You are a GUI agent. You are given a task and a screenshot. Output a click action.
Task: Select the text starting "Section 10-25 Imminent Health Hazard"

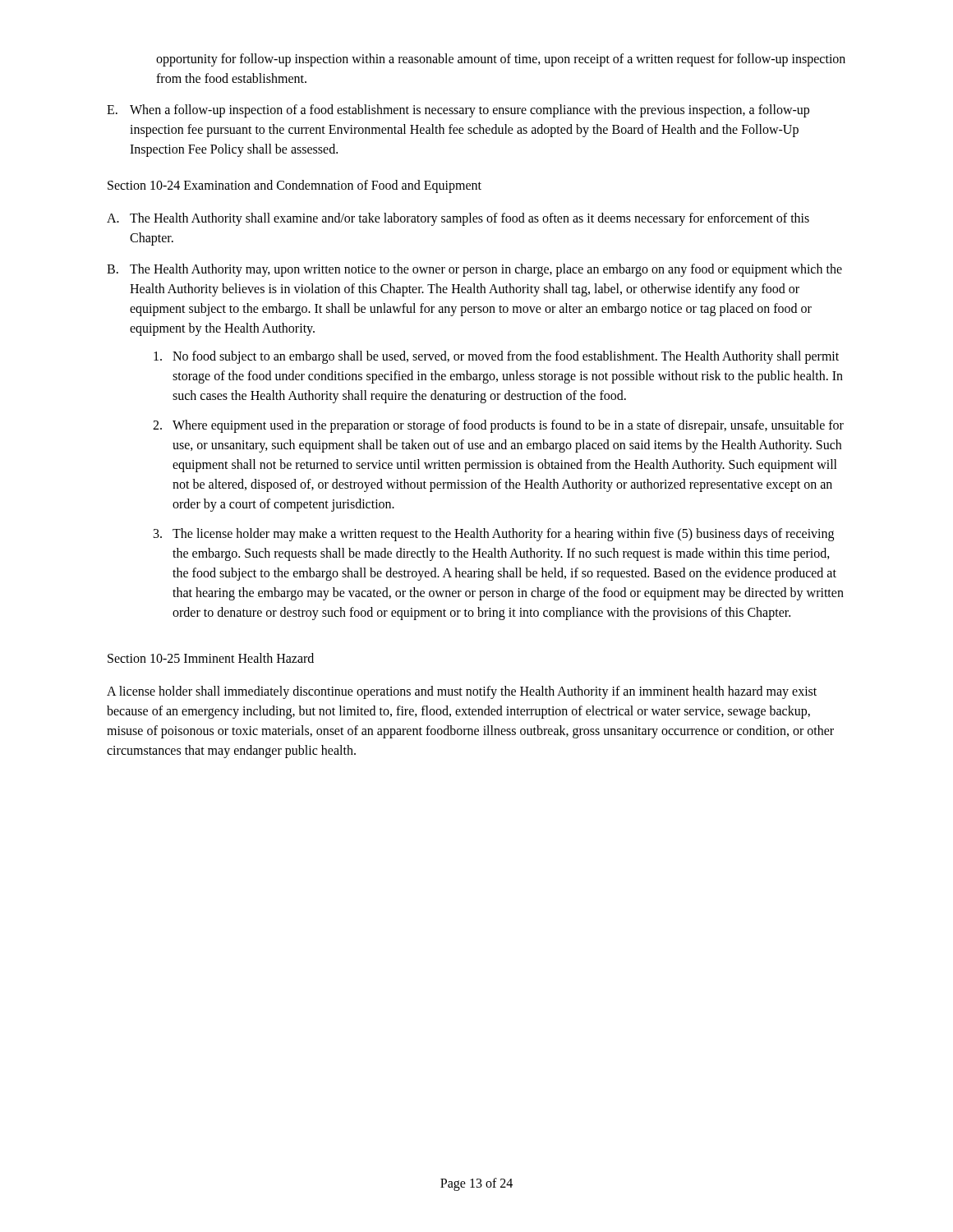coord(210,658)
